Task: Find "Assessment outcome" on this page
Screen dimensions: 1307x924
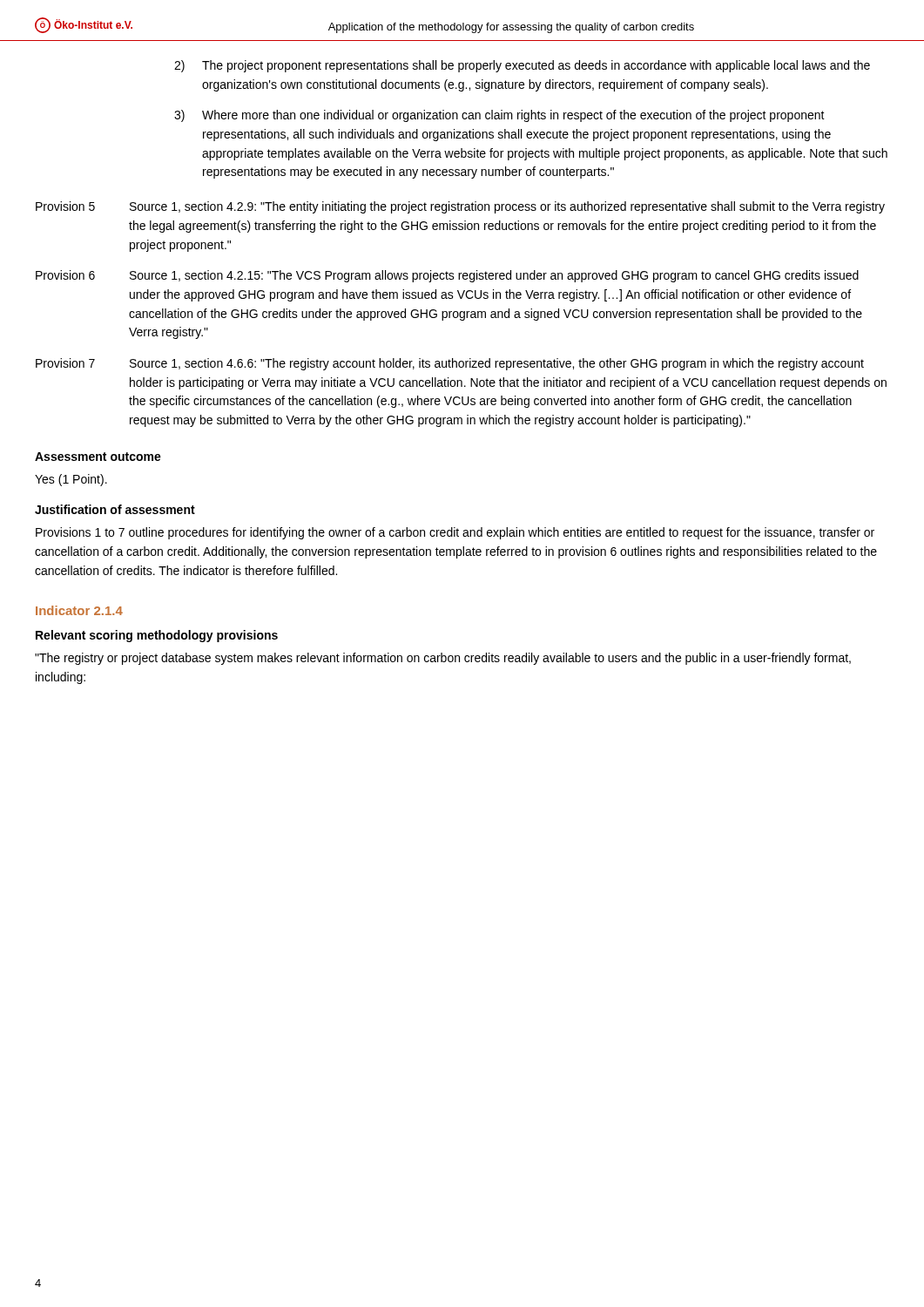Action: [98, 456]
